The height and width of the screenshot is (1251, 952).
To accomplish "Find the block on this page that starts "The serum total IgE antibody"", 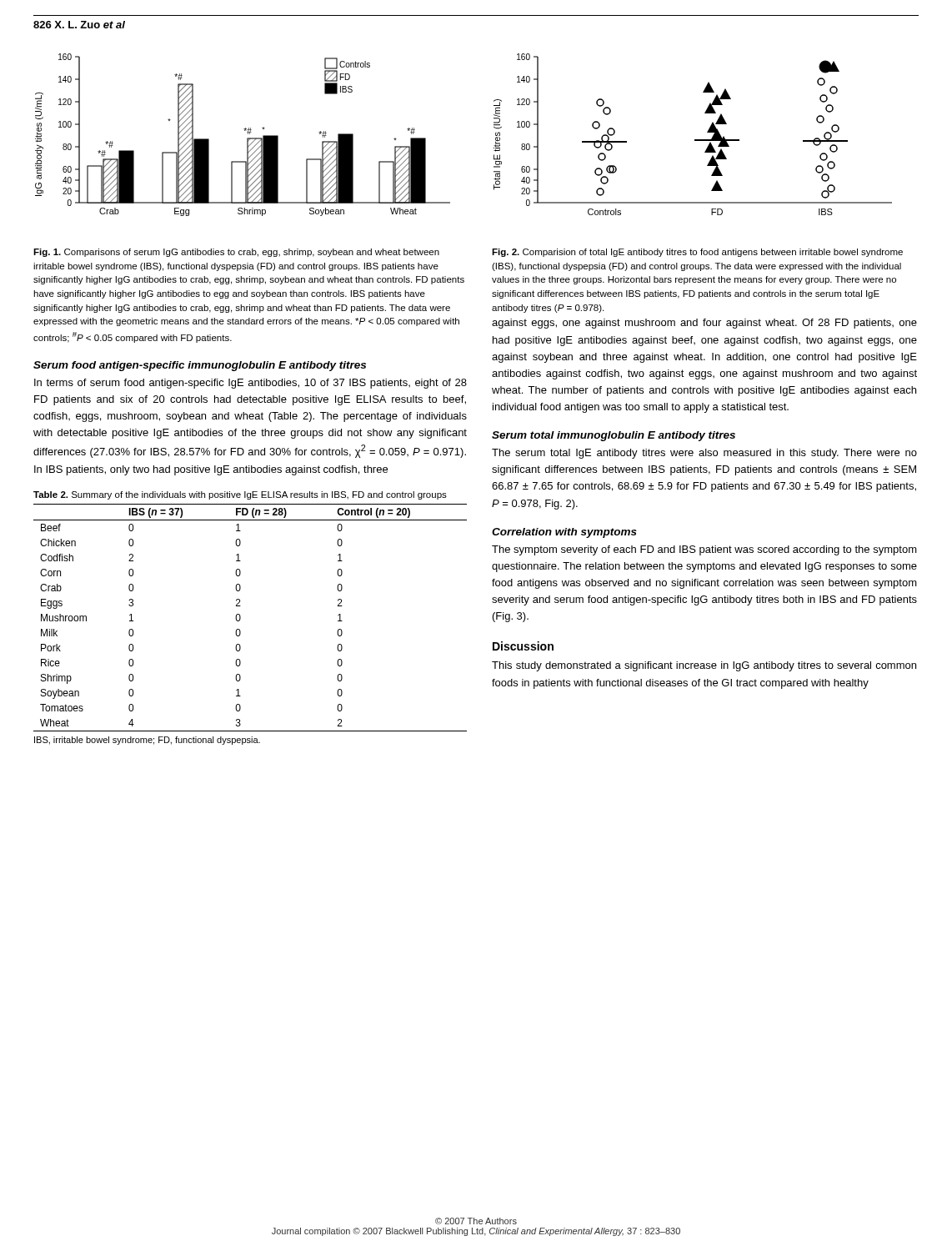I will coord(704,478).
